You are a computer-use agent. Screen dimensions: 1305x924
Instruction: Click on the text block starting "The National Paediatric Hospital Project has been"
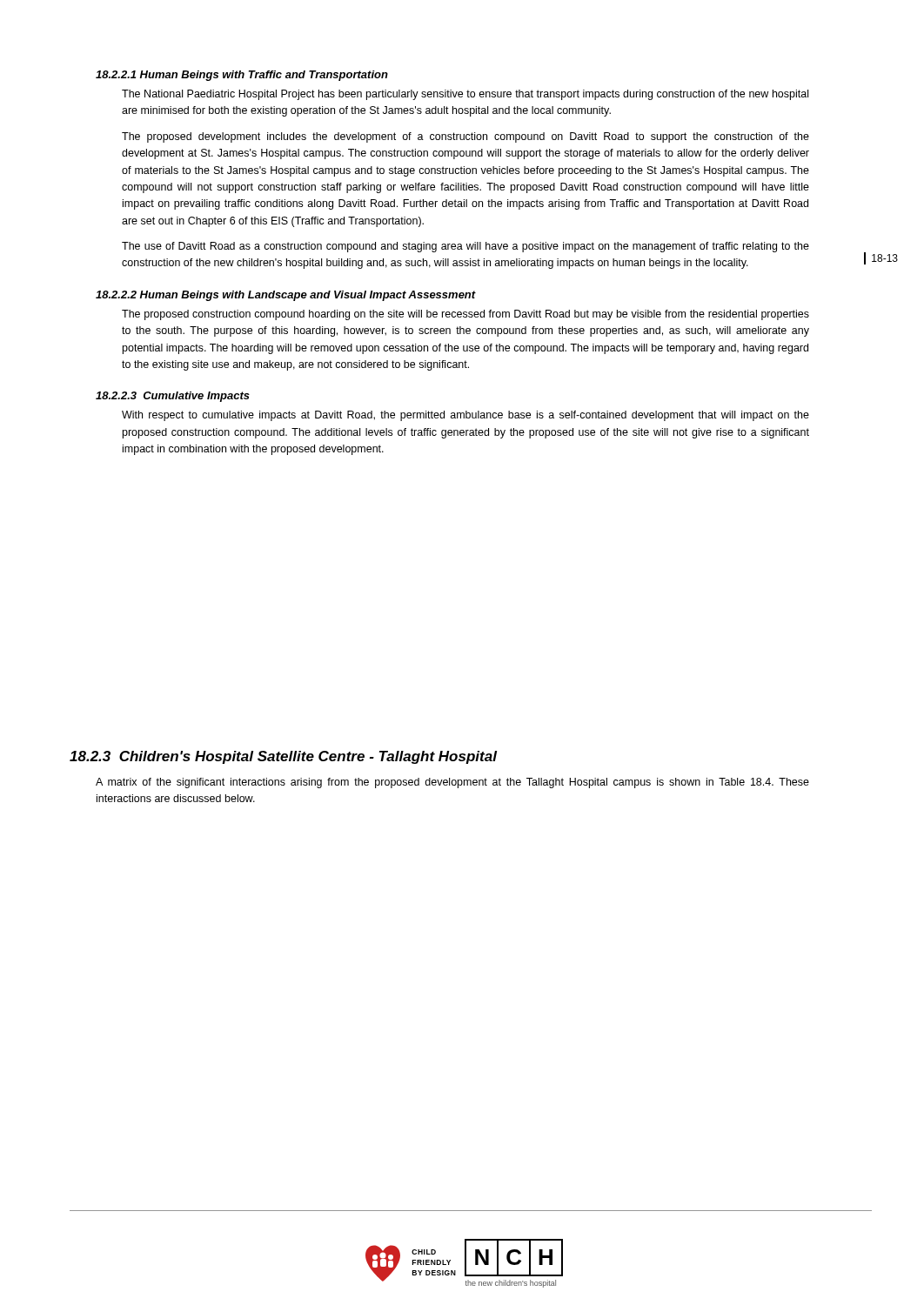point(465,102)
